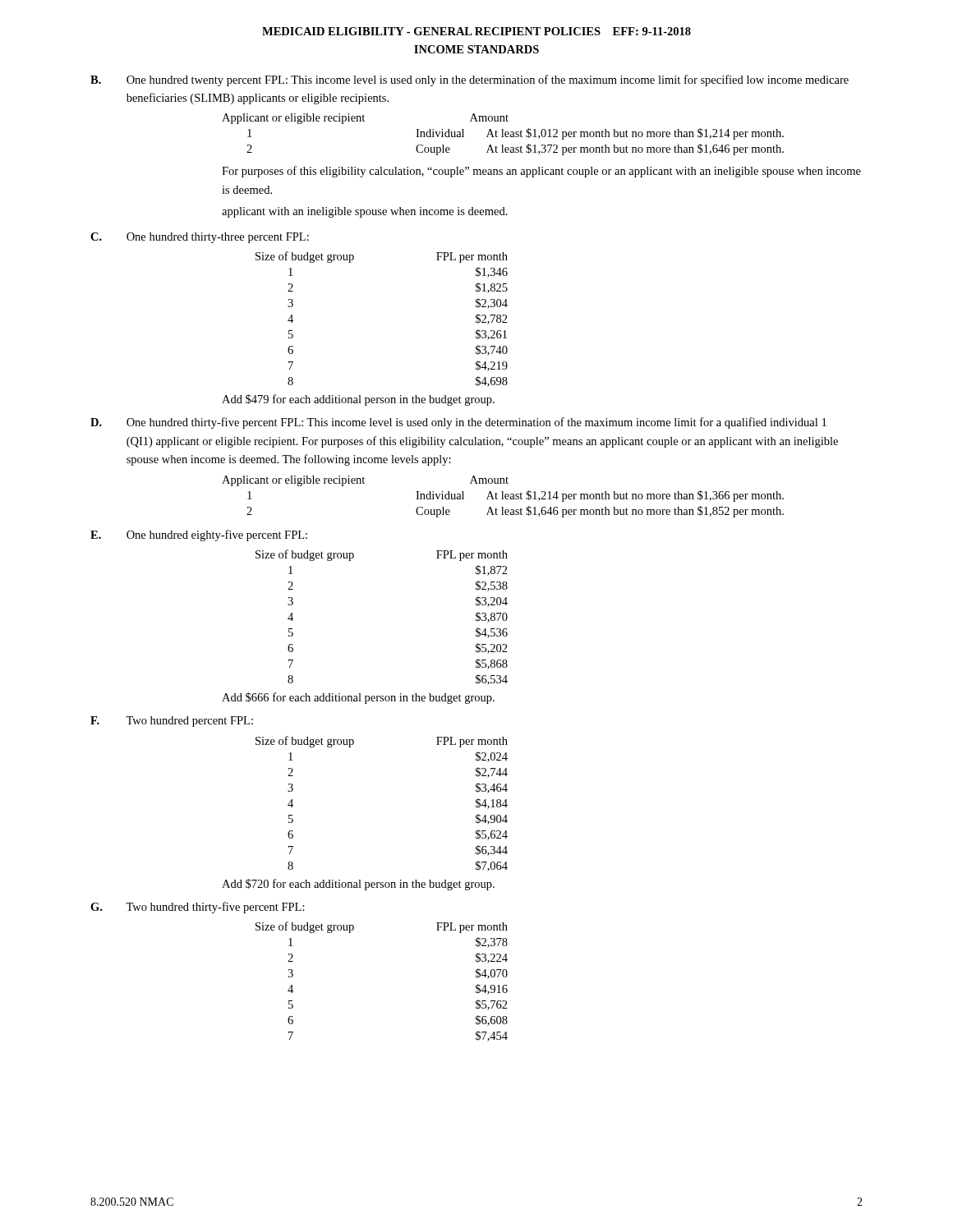Viewport: 953px width, 1232px height.
Task: Navigate to the region starting "C. One hundred thirty-three percent FPL:"
Action: (200, 237)
